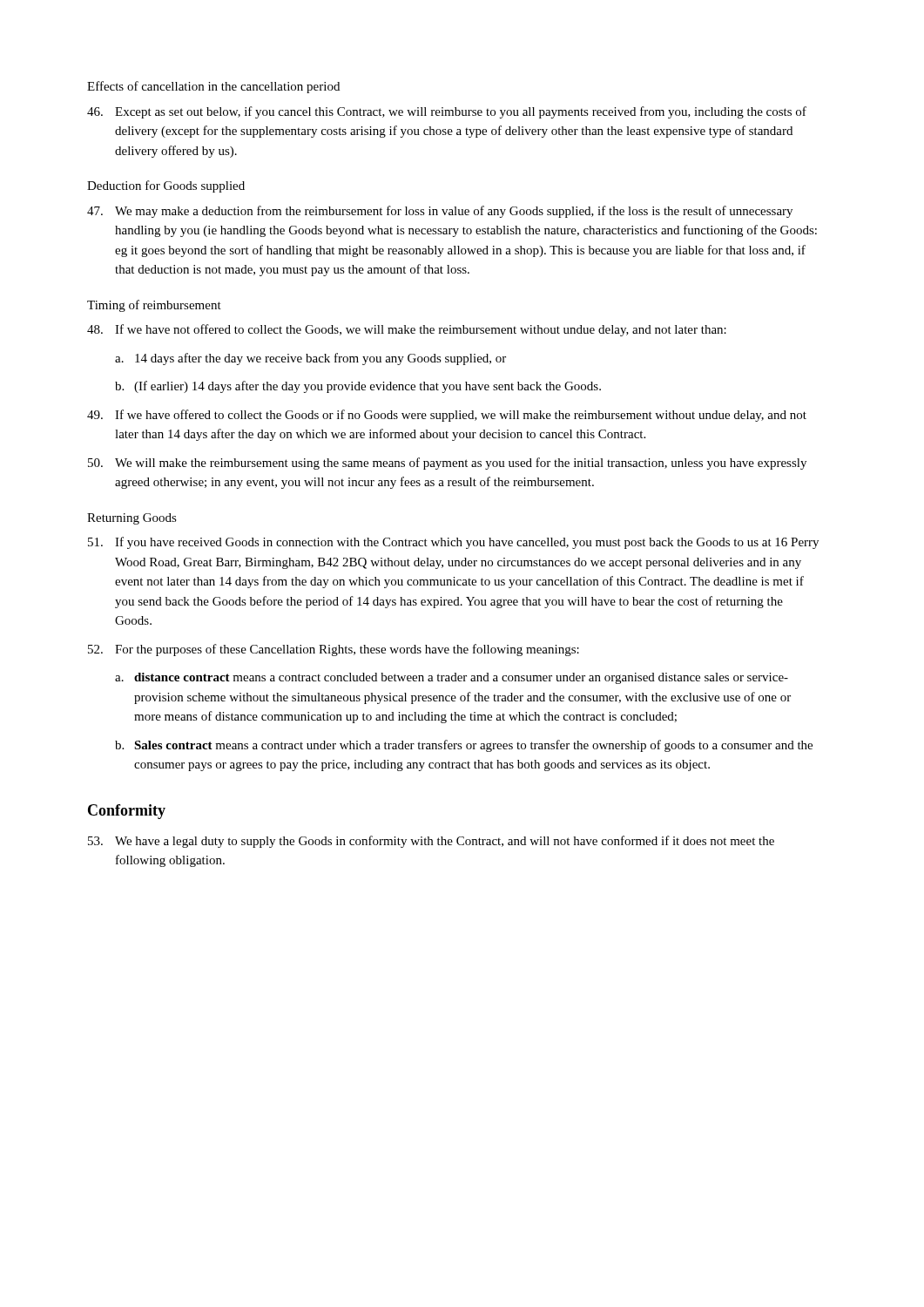Select the list item that reads "a. distance contract means a"
The image size is (924, 1307).
pos(467,697)
